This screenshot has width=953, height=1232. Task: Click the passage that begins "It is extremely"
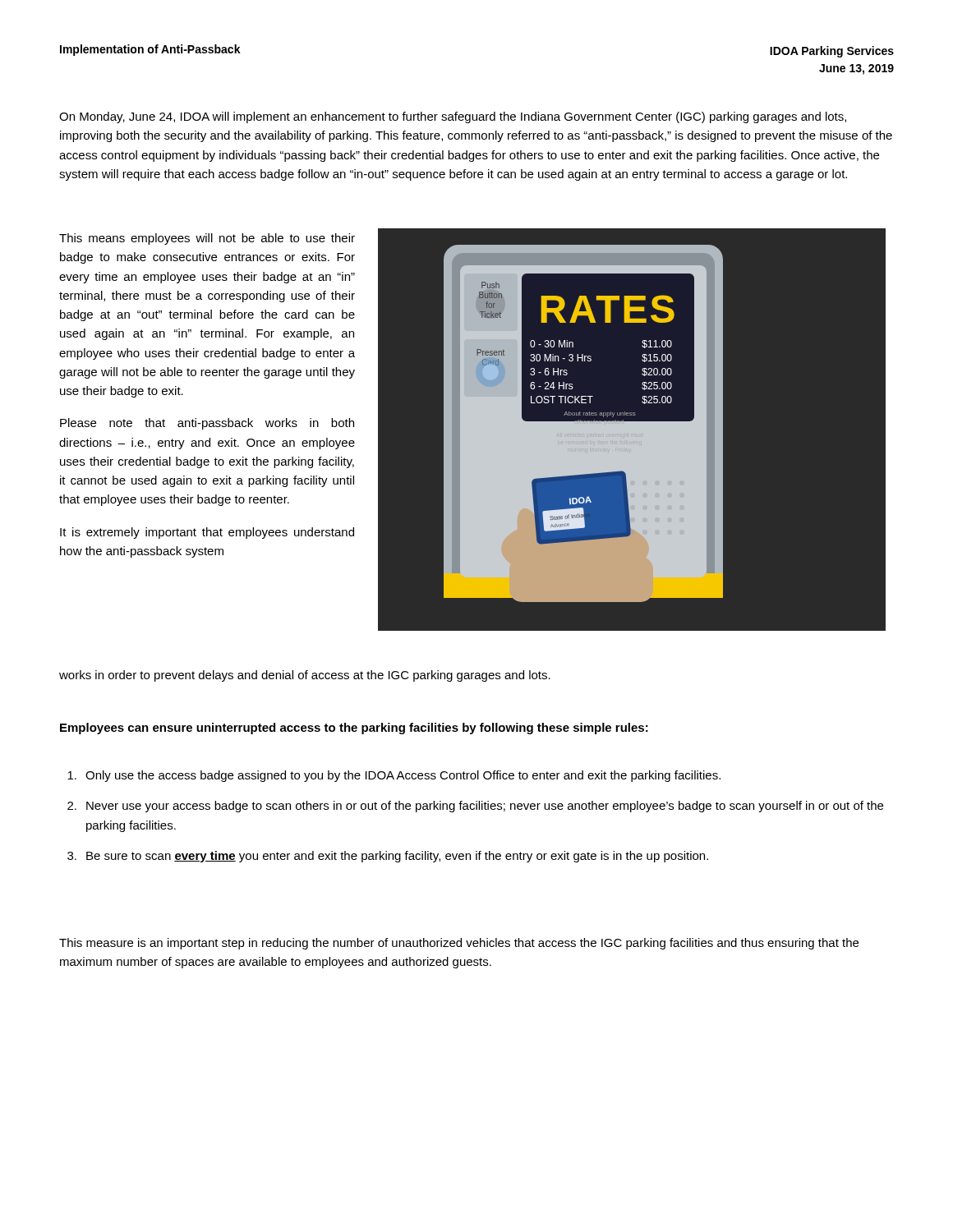[x=207, y=541]
